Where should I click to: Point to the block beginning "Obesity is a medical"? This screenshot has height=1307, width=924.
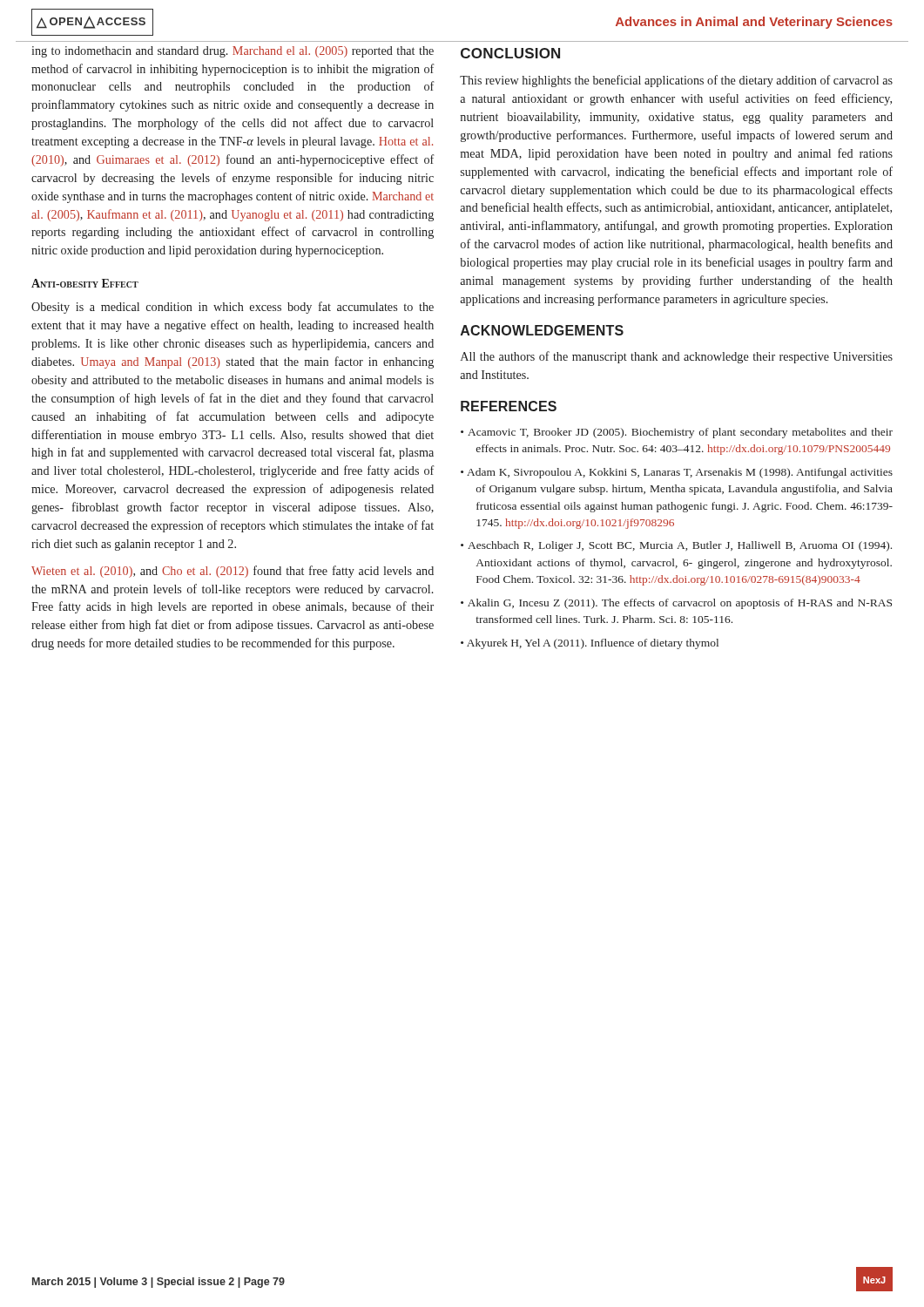[x=233, y=425]
